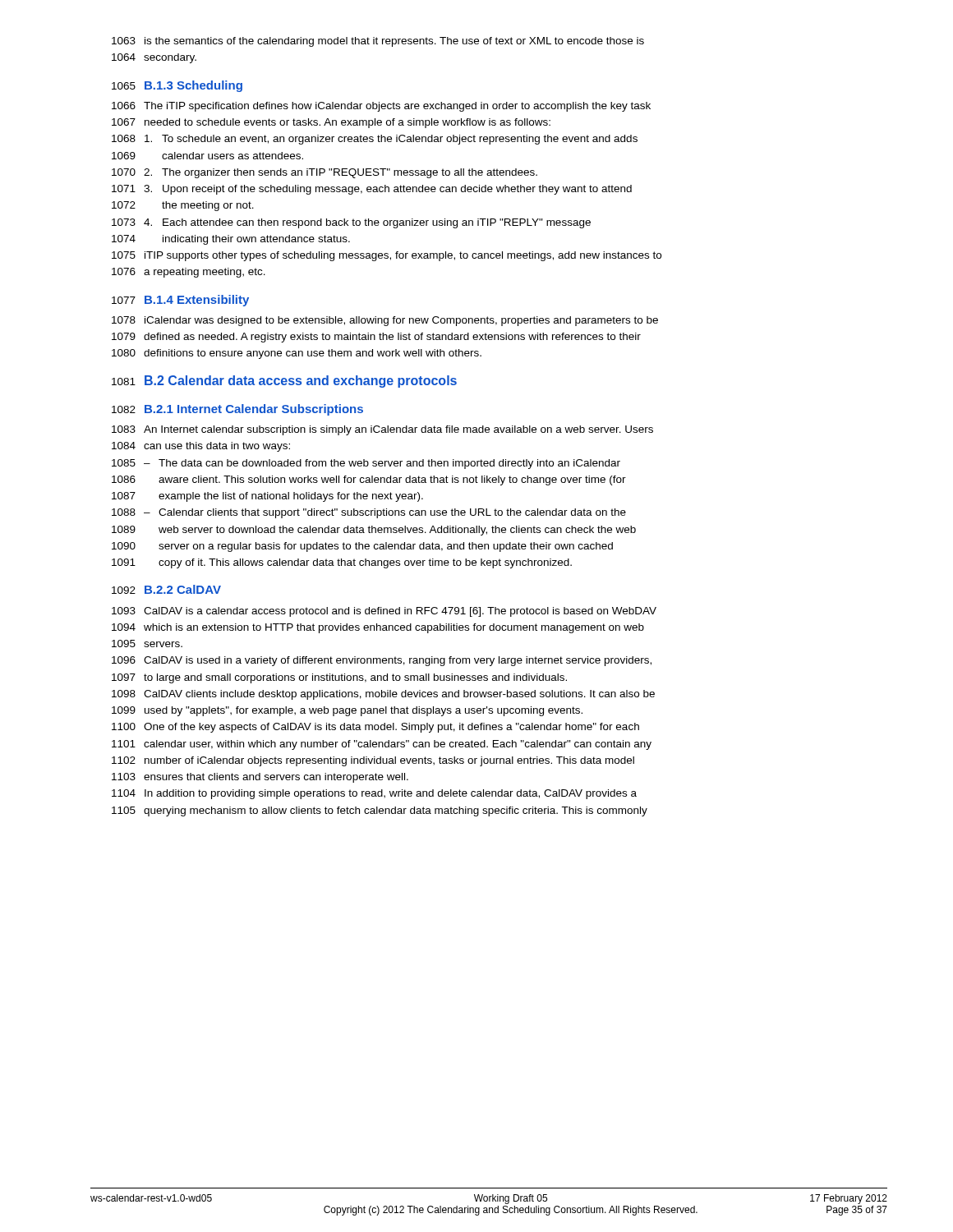Where is the passage that starts "1100 One of the key"?
The image size is (953, 1232).
(489, 752)
